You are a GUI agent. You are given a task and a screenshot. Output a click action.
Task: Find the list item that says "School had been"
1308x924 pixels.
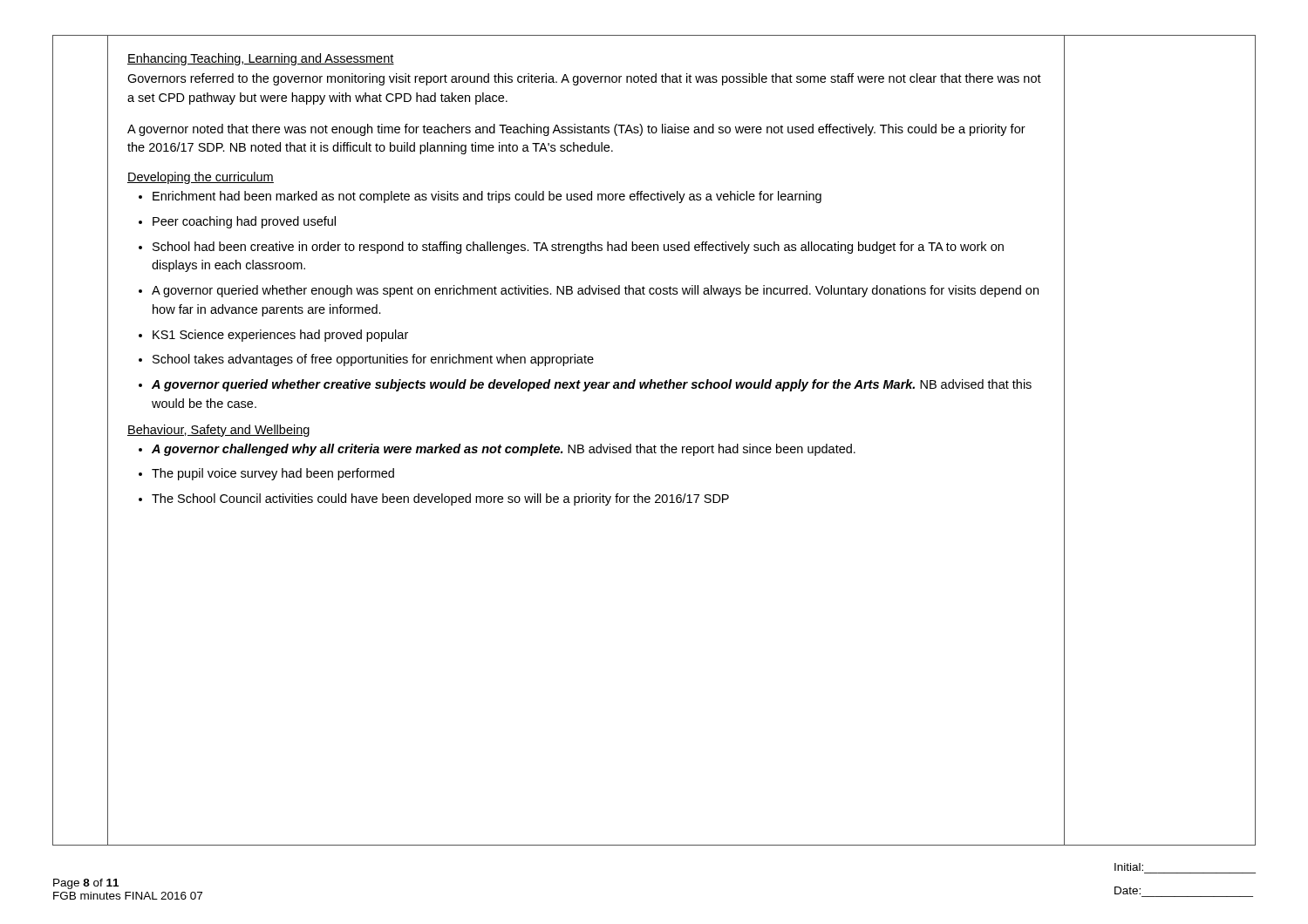[578, 256]
